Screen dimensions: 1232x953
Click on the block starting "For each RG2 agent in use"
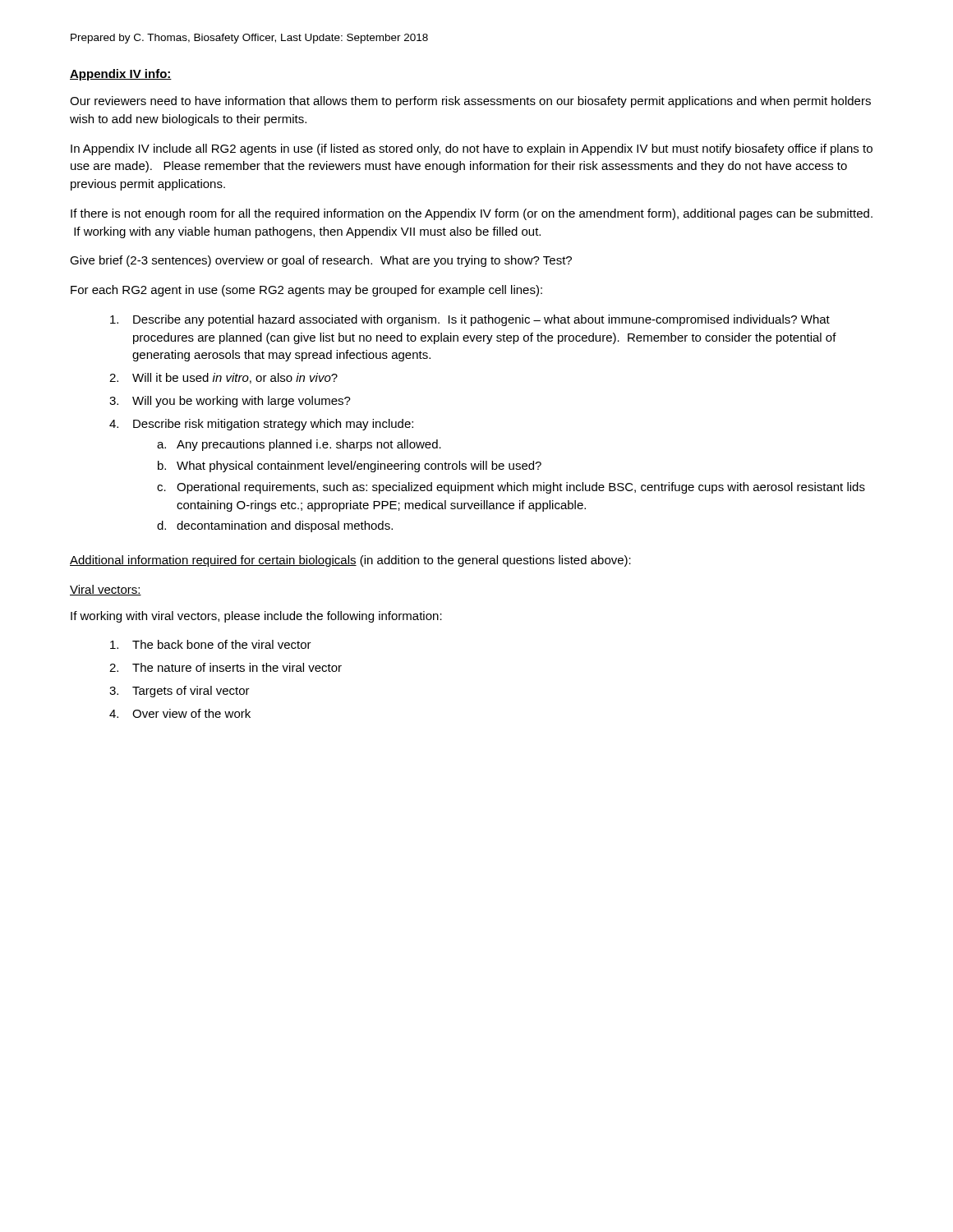click(x=306, y=290)
